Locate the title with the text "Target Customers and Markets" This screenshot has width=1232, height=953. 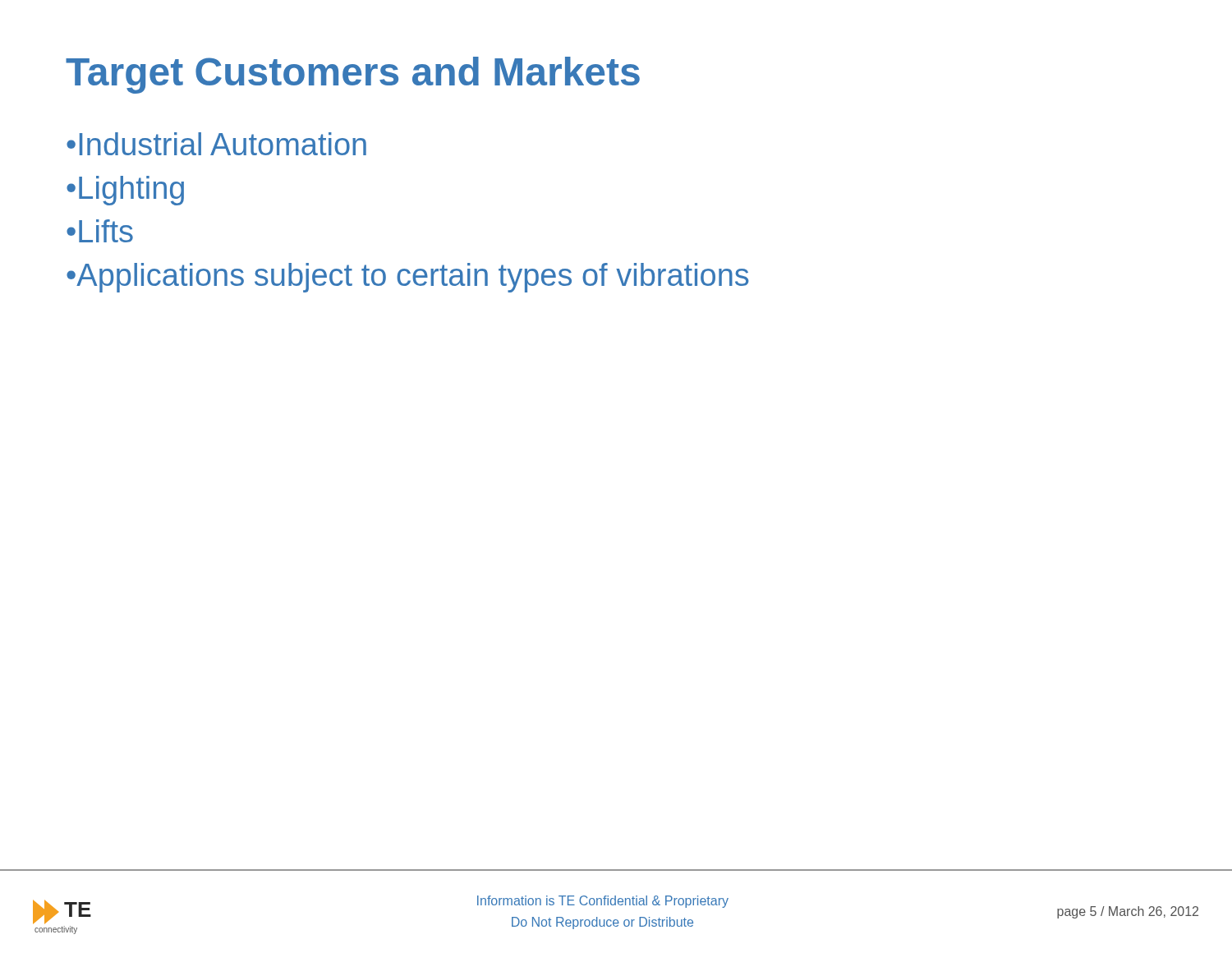pyautogui.click(x=353, y=72)
